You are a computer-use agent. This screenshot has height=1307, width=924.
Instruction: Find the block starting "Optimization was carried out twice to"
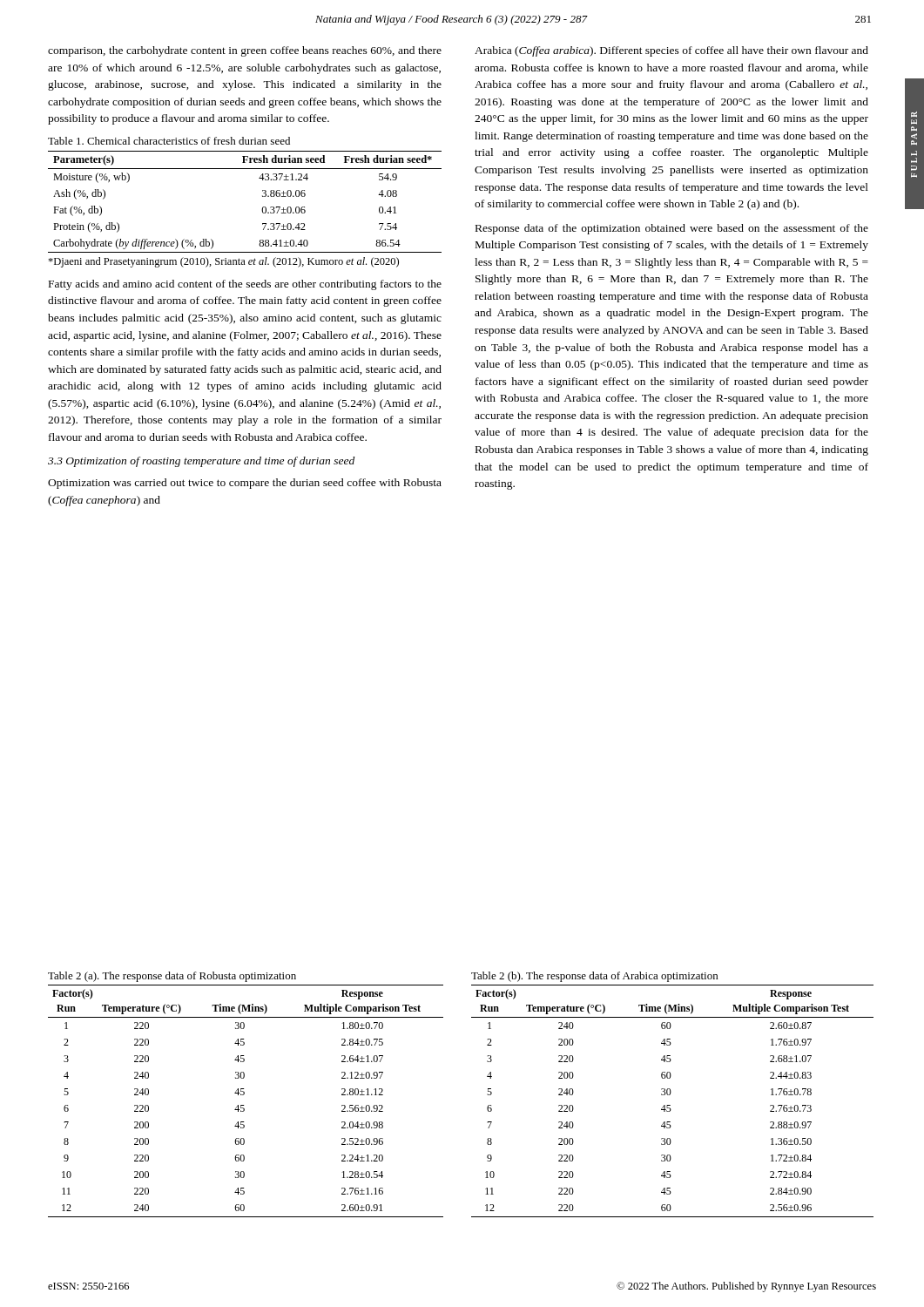pyautogui.click(x=245, y=491)
